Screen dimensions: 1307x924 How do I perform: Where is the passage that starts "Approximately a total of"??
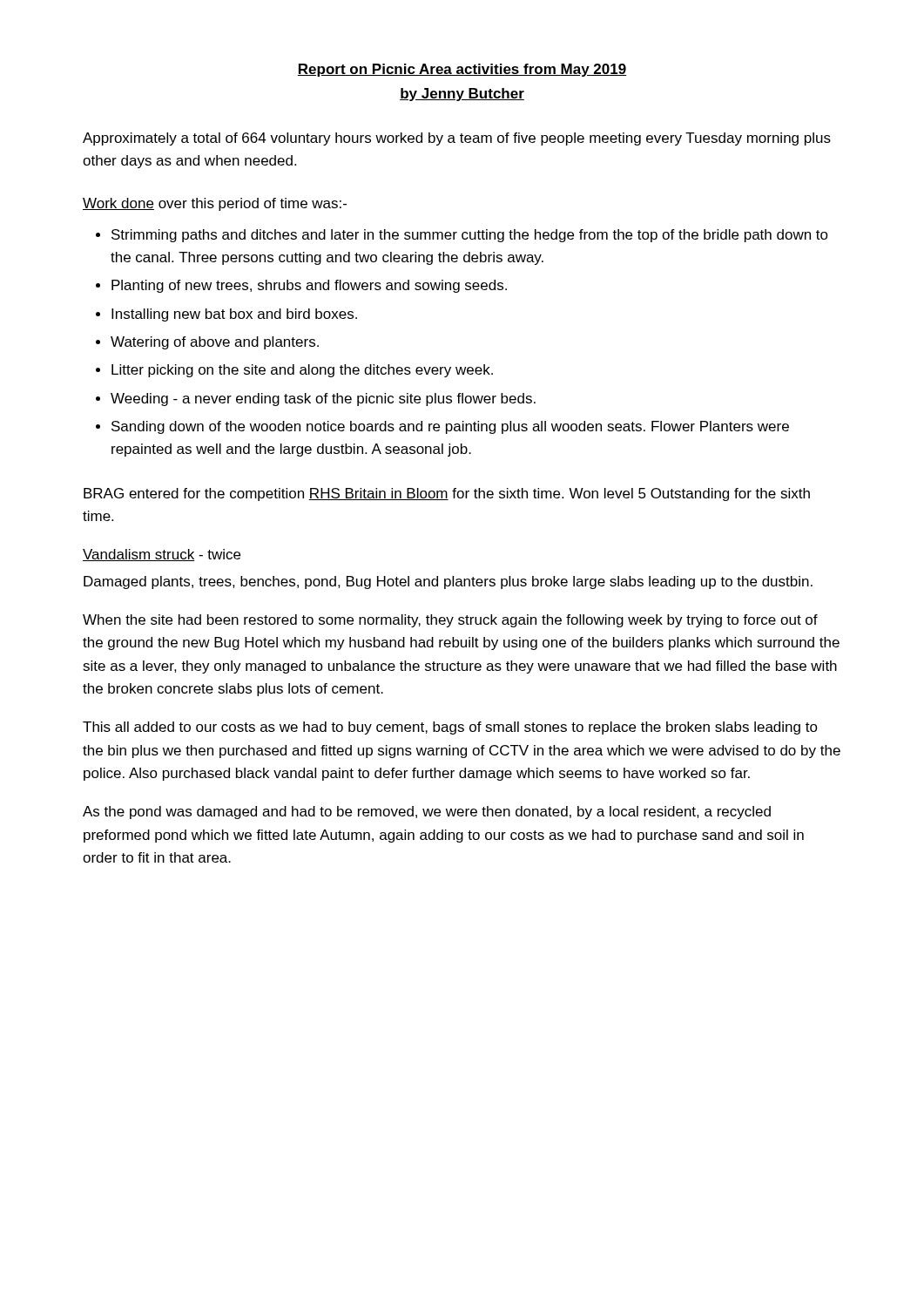coord(457,149)
